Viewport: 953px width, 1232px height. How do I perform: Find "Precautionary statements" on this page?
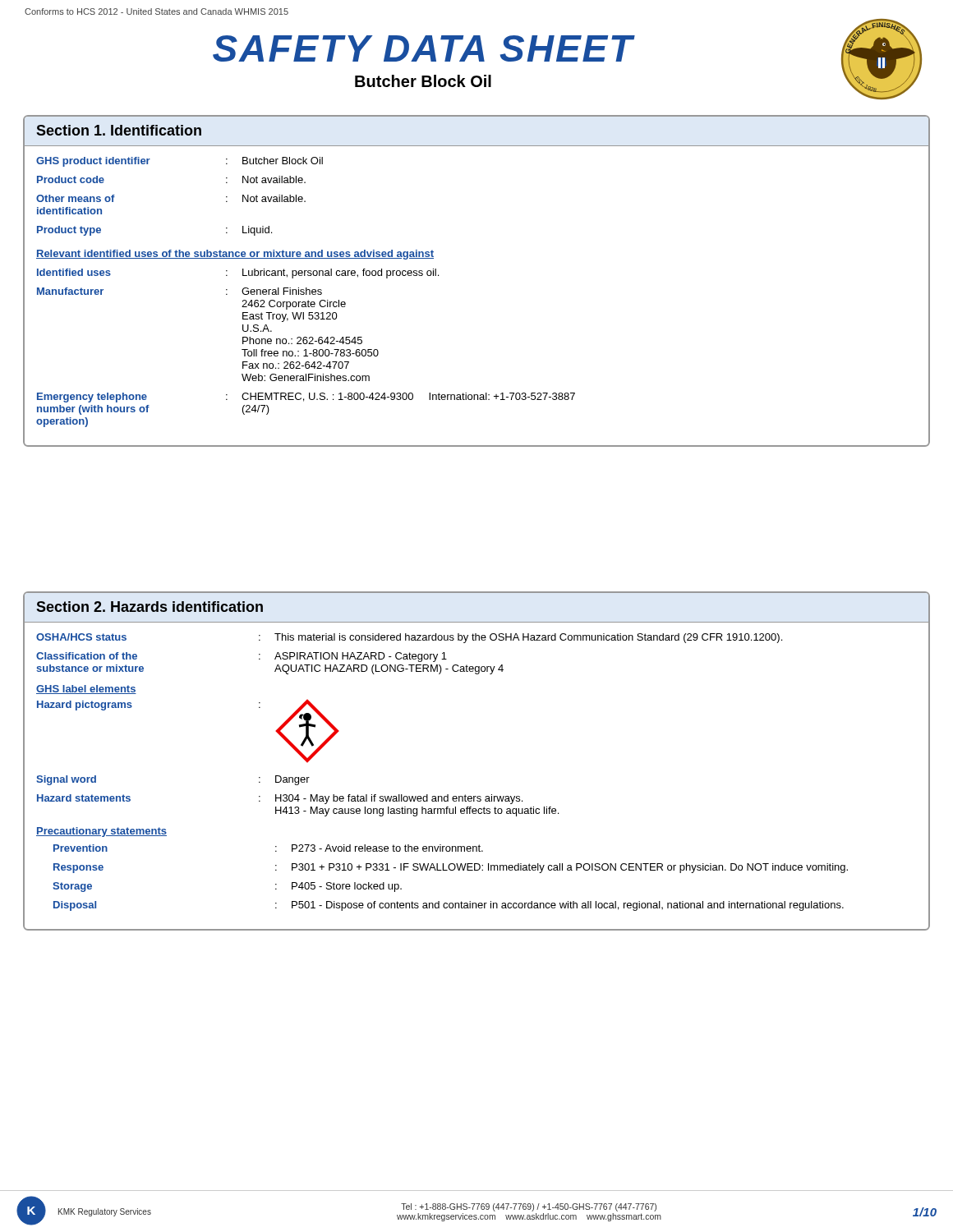click(x=101, y=832)
